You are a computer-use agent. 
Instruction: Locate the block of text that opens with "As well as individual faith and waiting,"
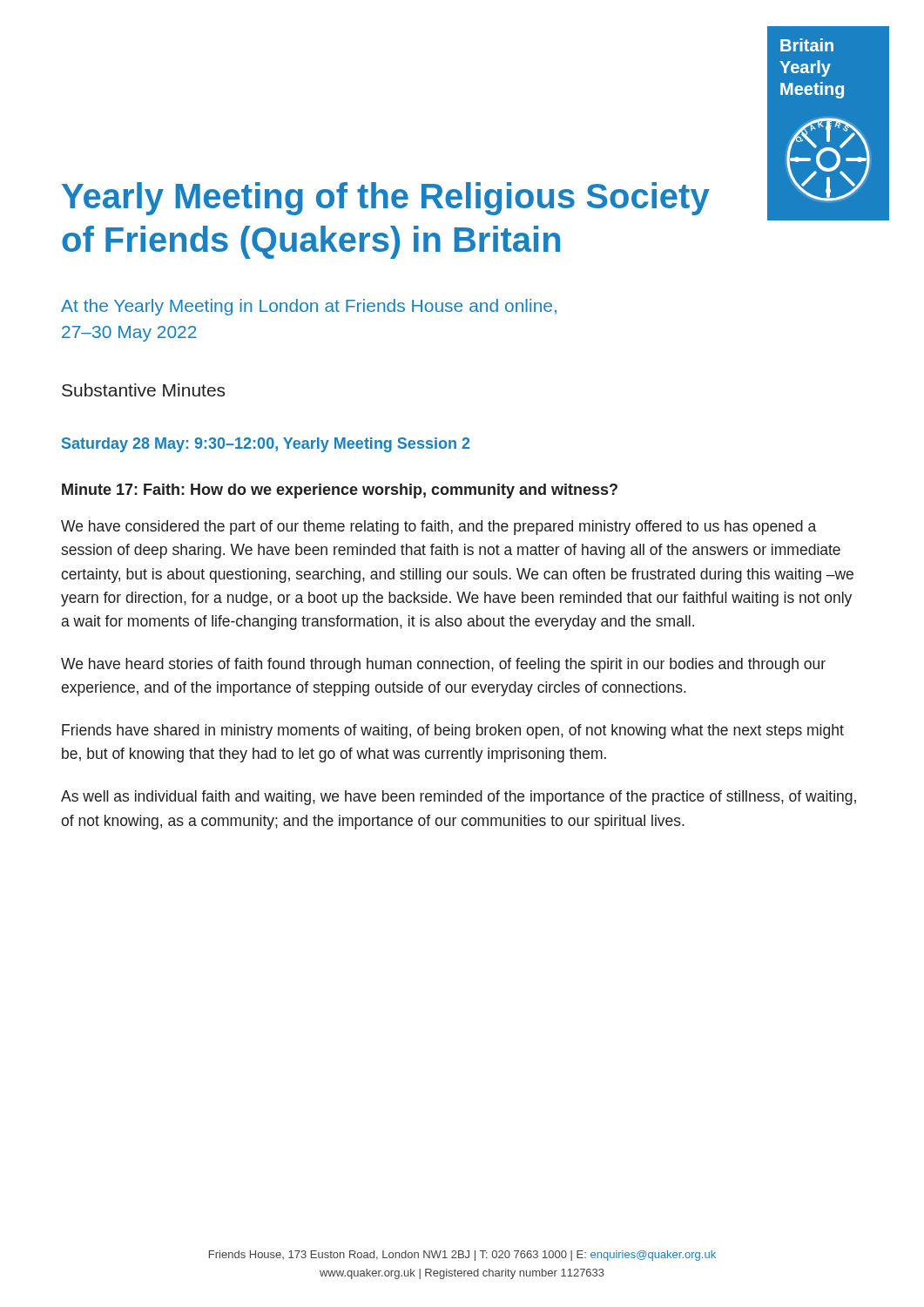(459, 809)
